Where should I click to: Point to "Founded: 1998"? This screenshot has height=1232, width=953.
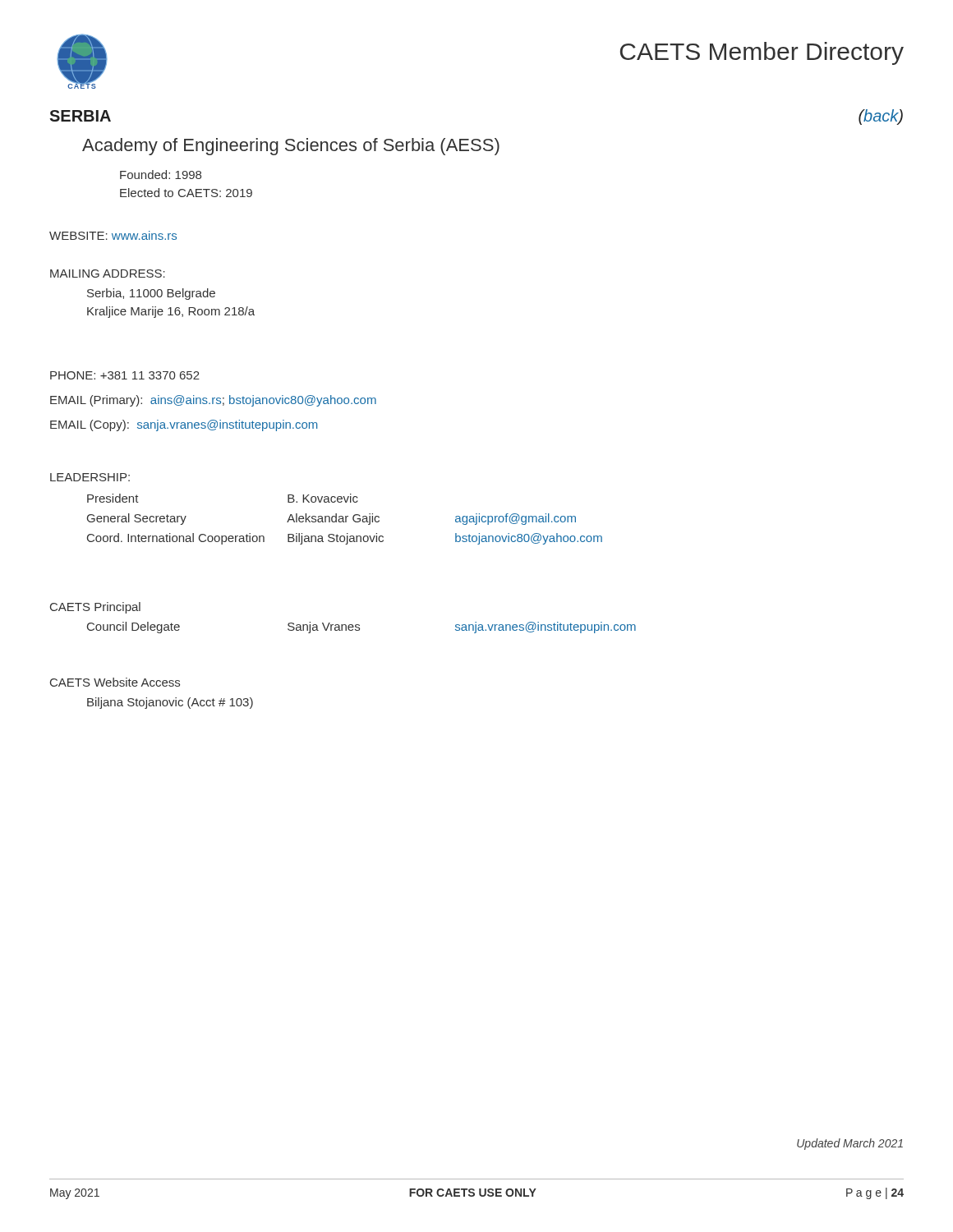pyautogui.click(x=161, y=175)
